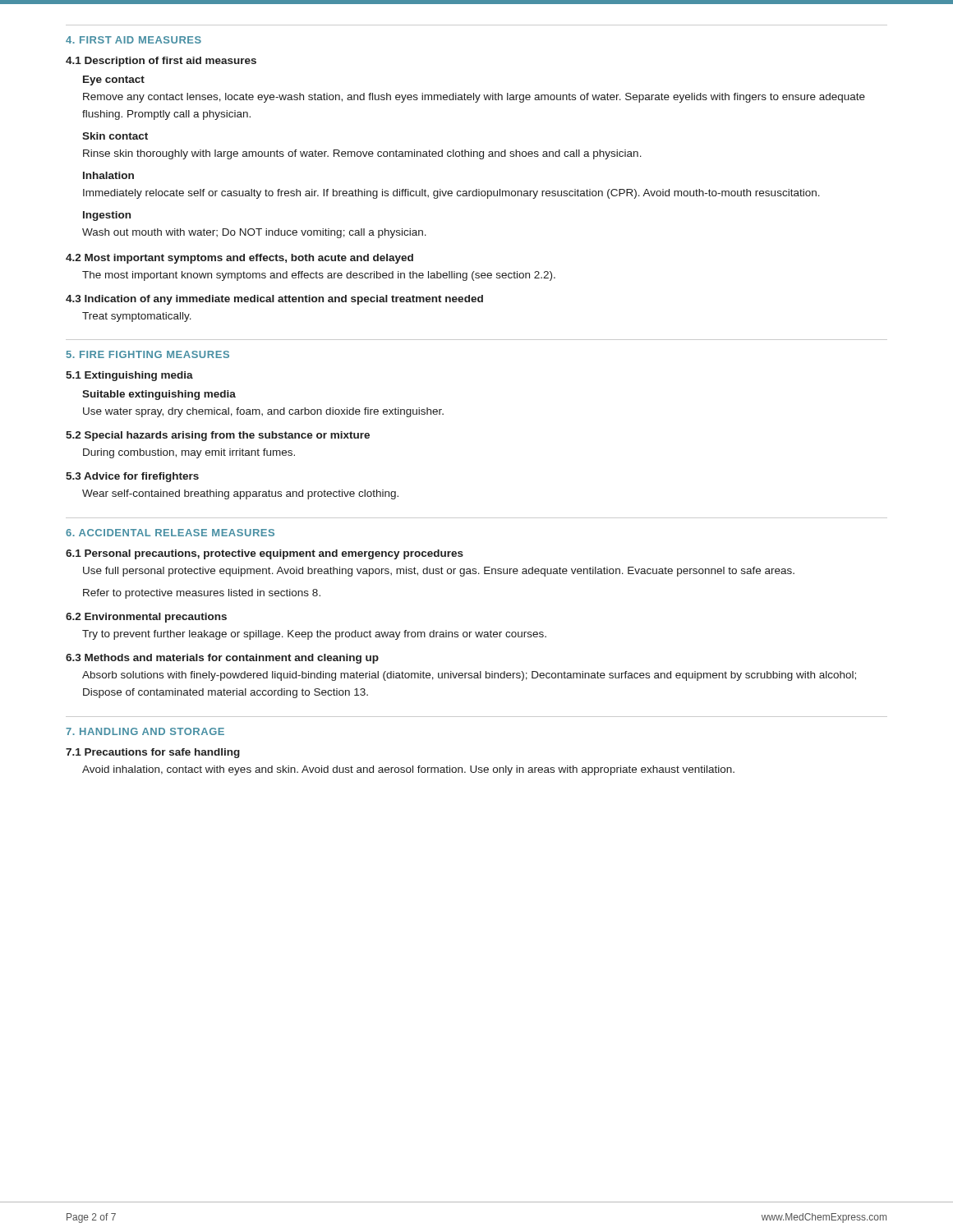
Task: Navigate to the text block starting "4.3 Indication of any immediate medical attention"
Action: pyautogui.click(x=275, y=298)
